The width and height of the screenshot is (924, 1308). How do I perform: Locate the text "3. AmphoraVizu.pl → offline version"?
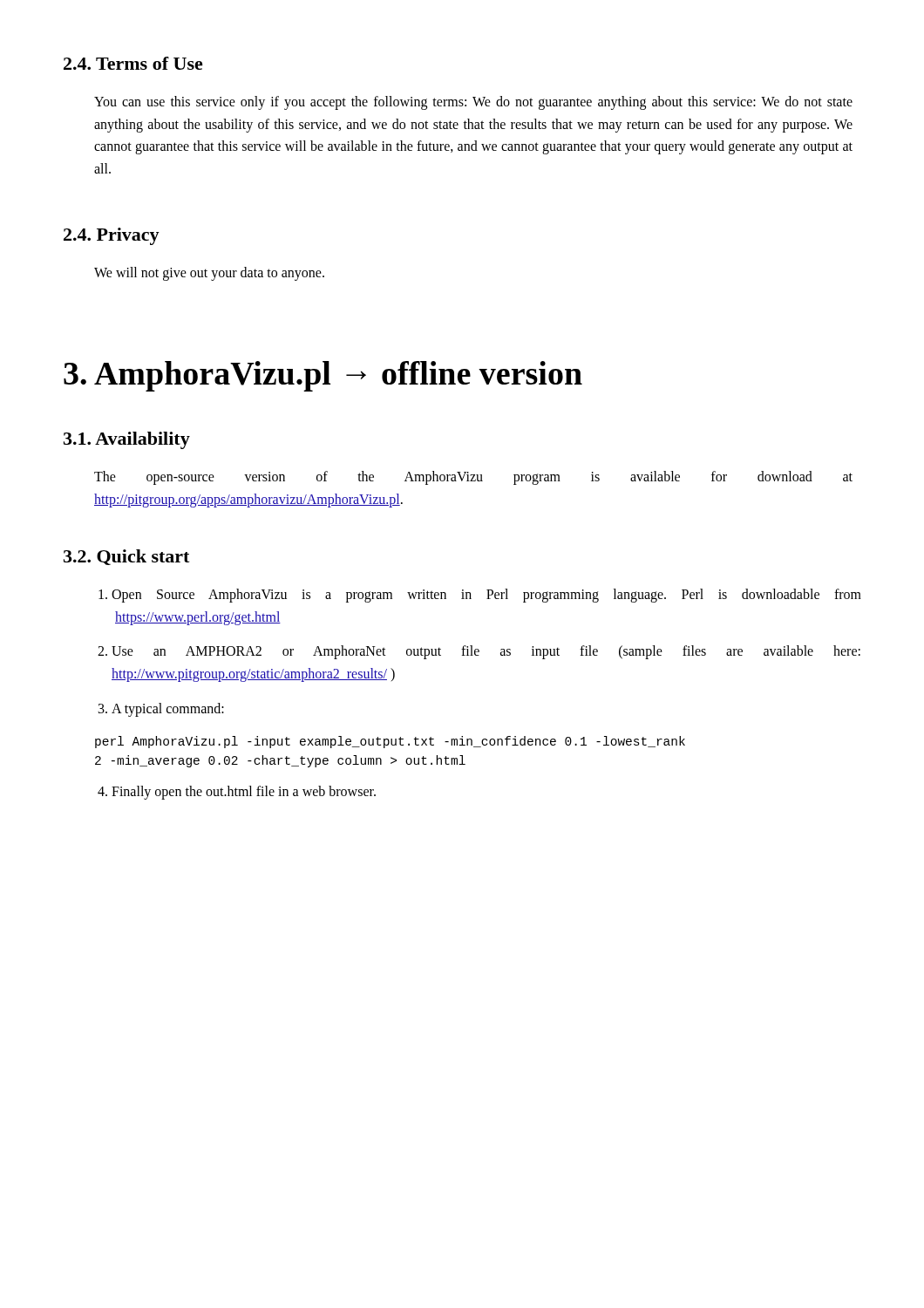coord(323,373)
